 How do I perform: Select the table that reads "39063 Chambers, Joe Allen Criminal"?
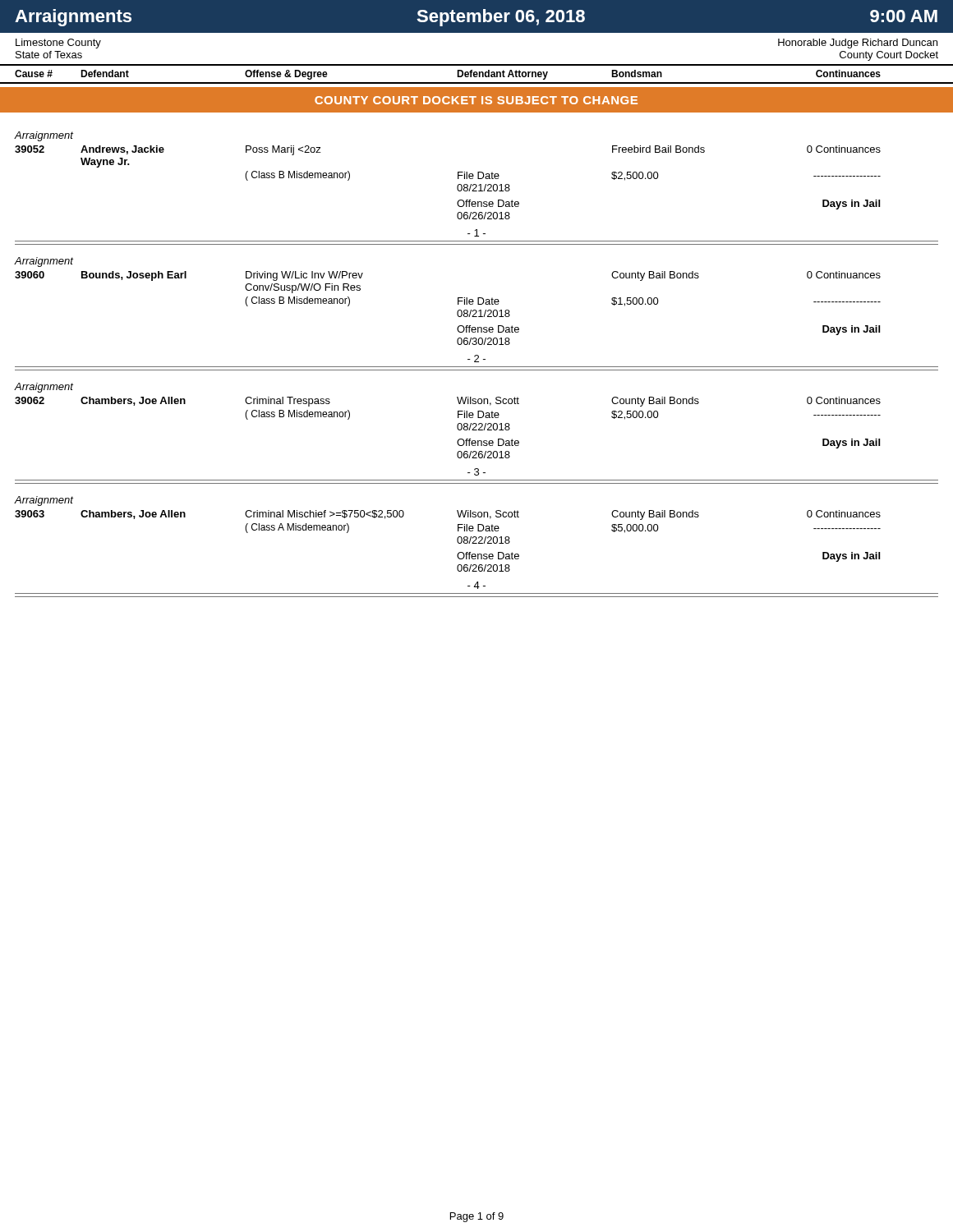[476, 541]
